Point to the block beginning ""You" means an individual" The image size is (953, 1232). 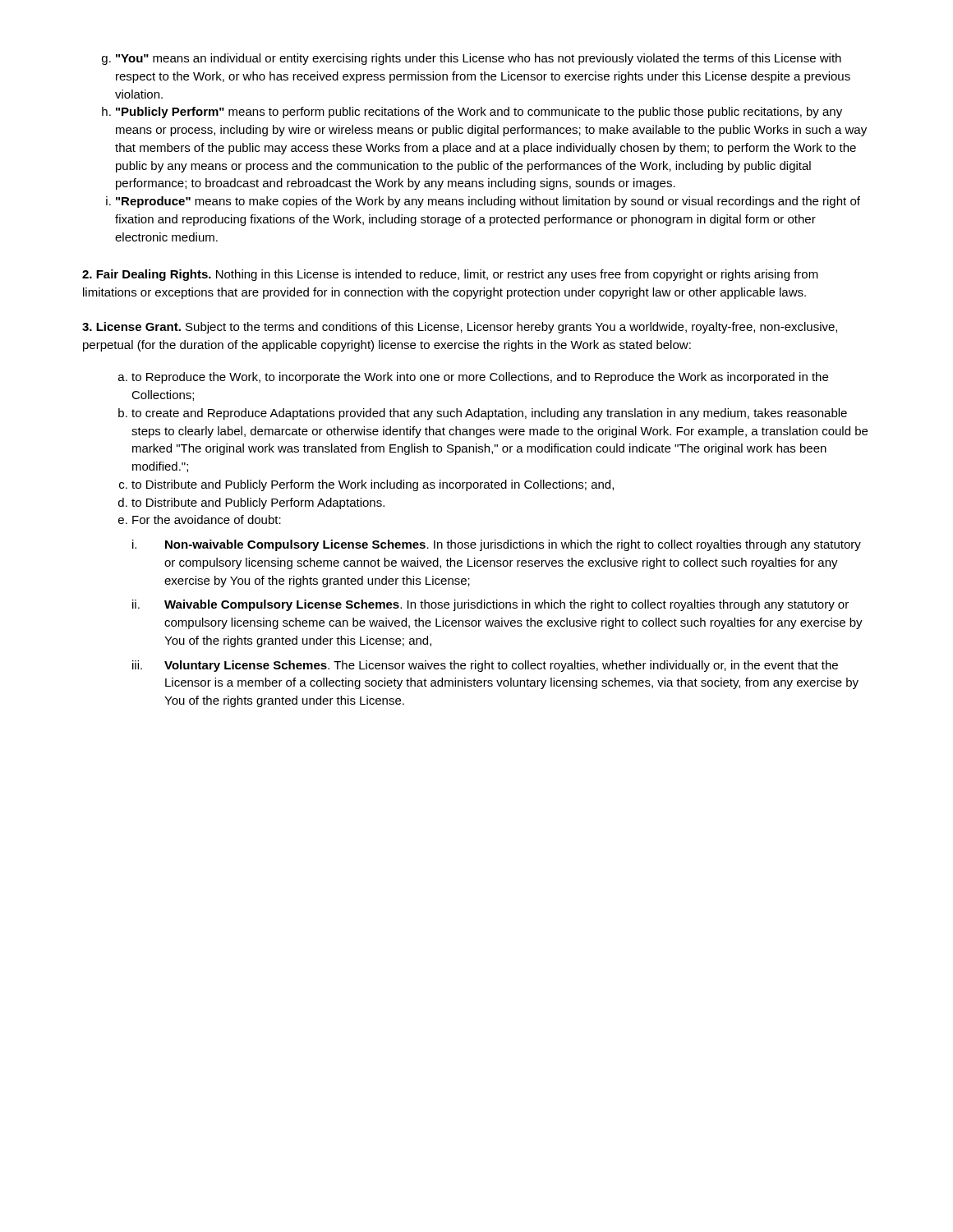tap(493, 76)
